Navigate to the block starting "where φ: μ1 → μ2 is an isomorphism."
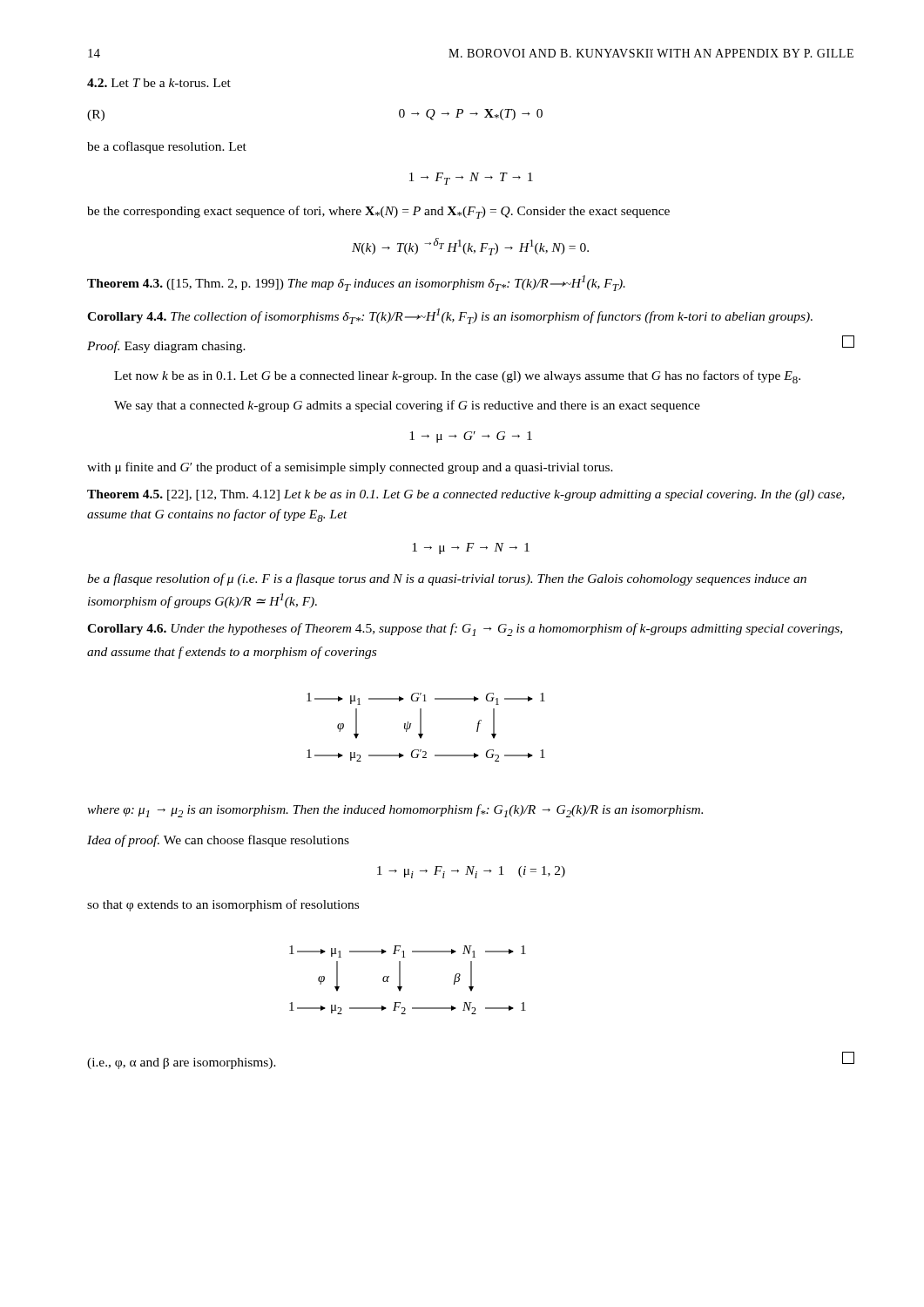Image resolution: width=924 pixels, height=1307 pixels. tap(471, 811)
